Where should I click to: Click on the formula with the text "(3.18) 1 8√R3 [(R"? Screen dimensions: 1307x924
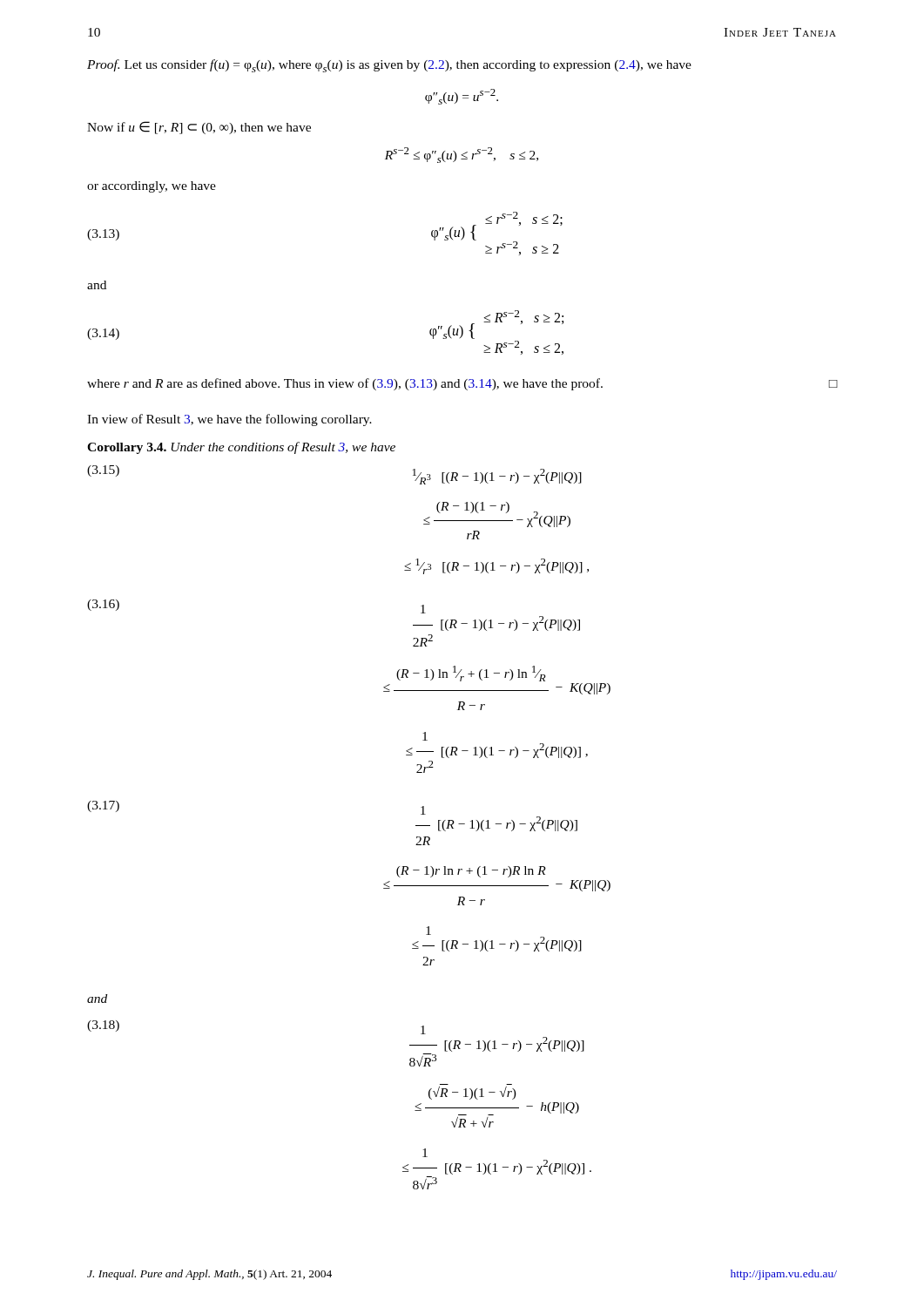[x=462, y=1108]
